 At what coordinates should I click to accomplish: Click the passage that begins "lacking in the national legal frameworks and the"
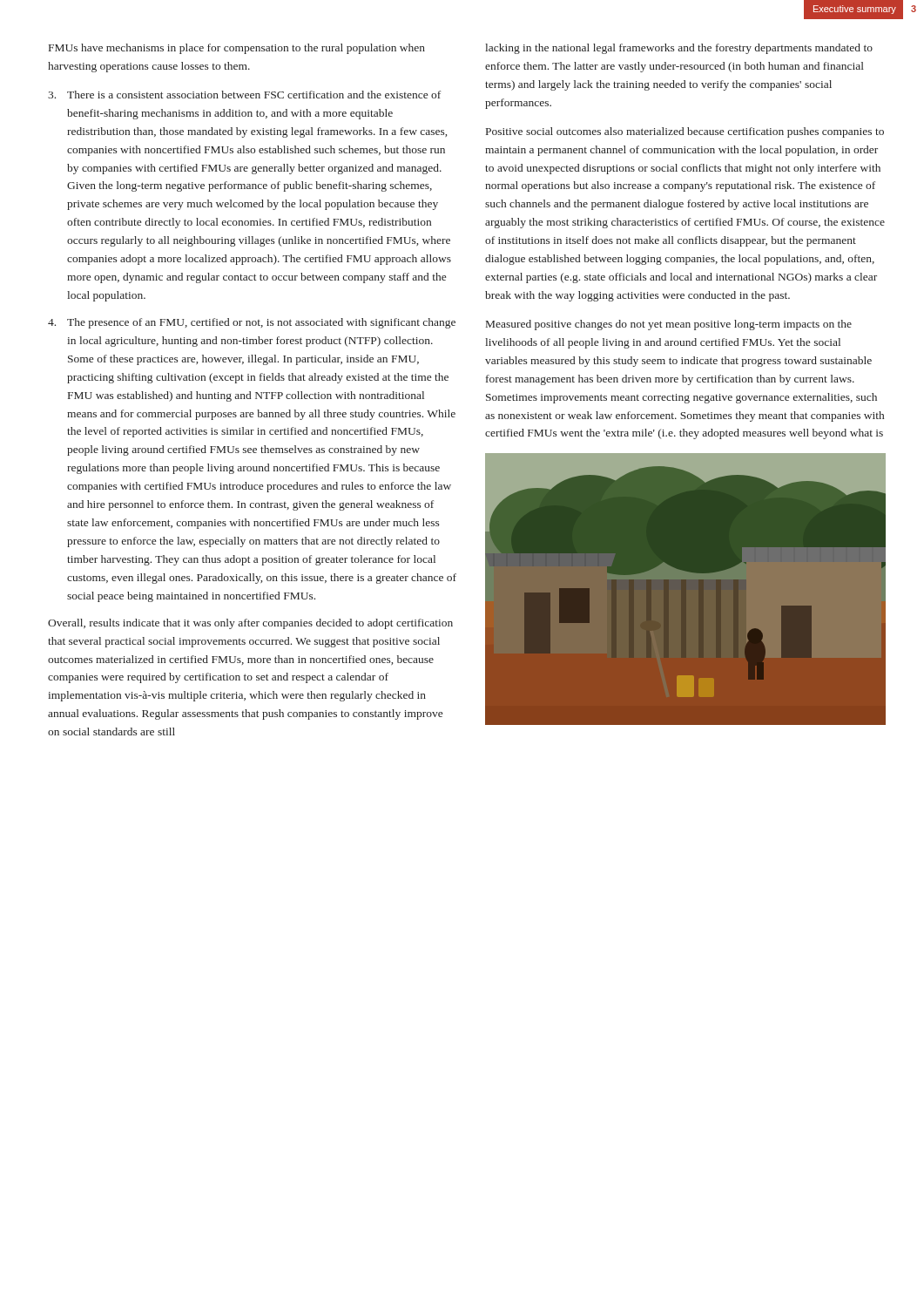pyautogui.click(x=679, y=75)
